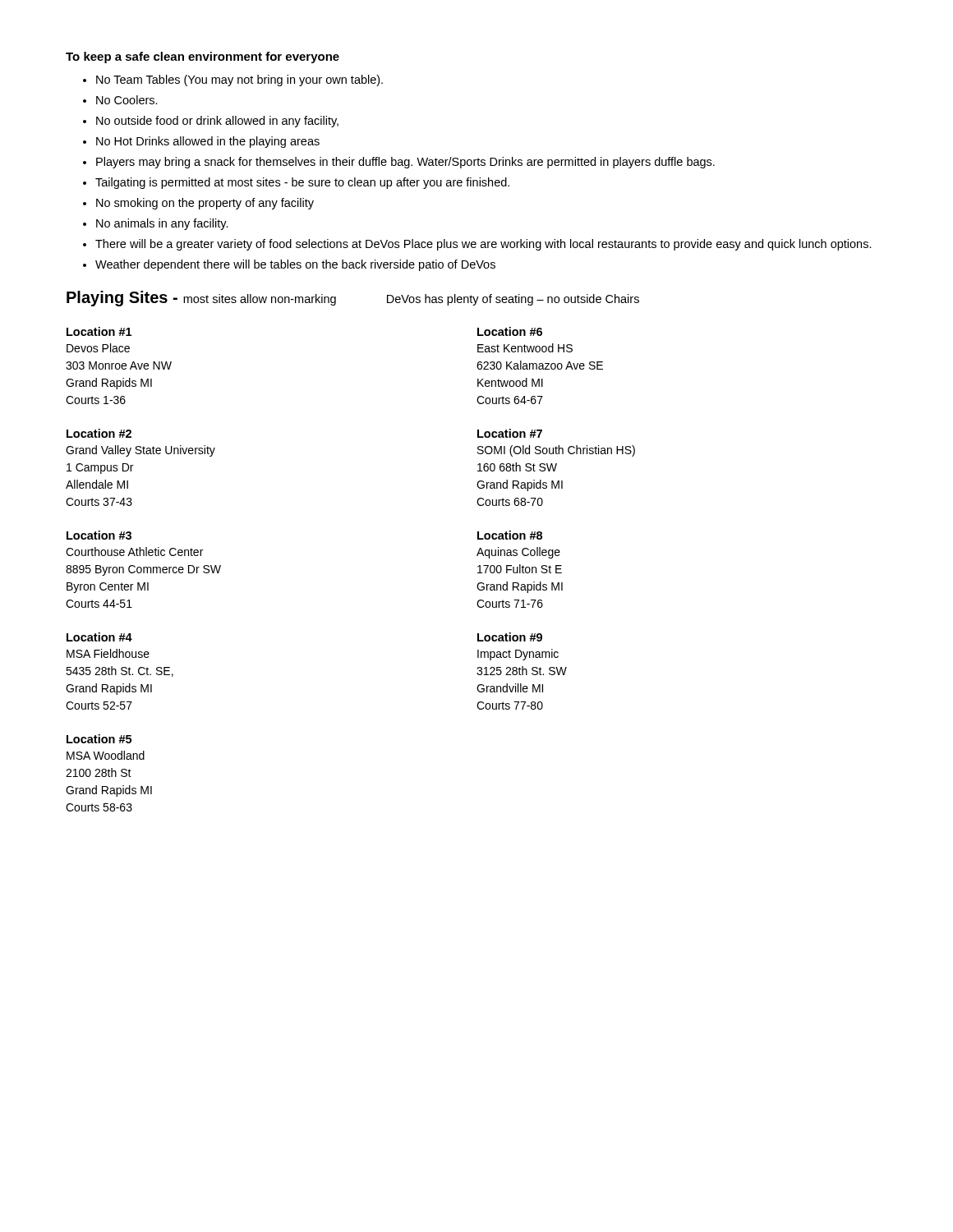Point to the block beginning "Players may bring"

pyautogui.click(x=405, y=162)
